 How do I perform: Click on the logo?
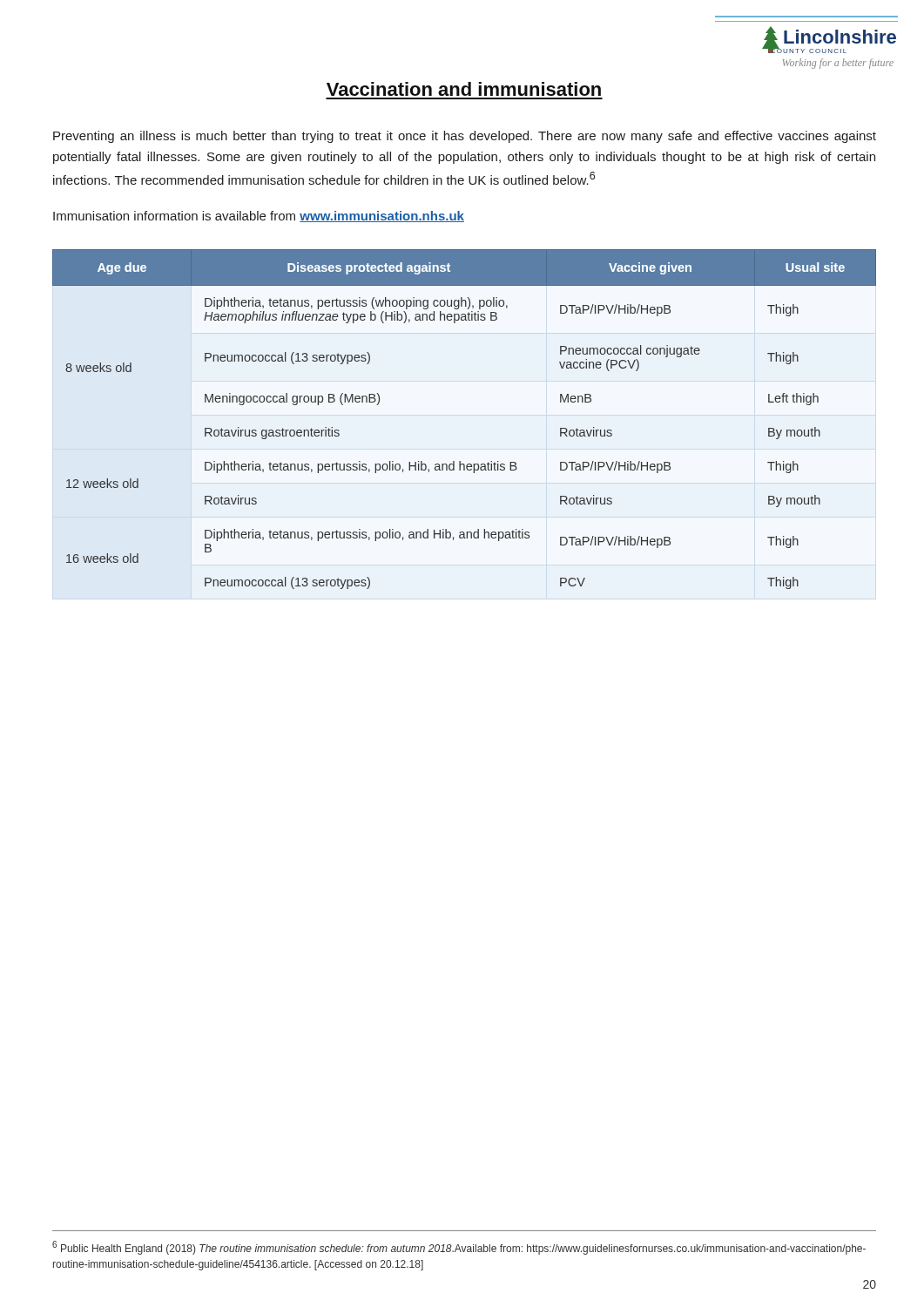(x=802, y=44)
